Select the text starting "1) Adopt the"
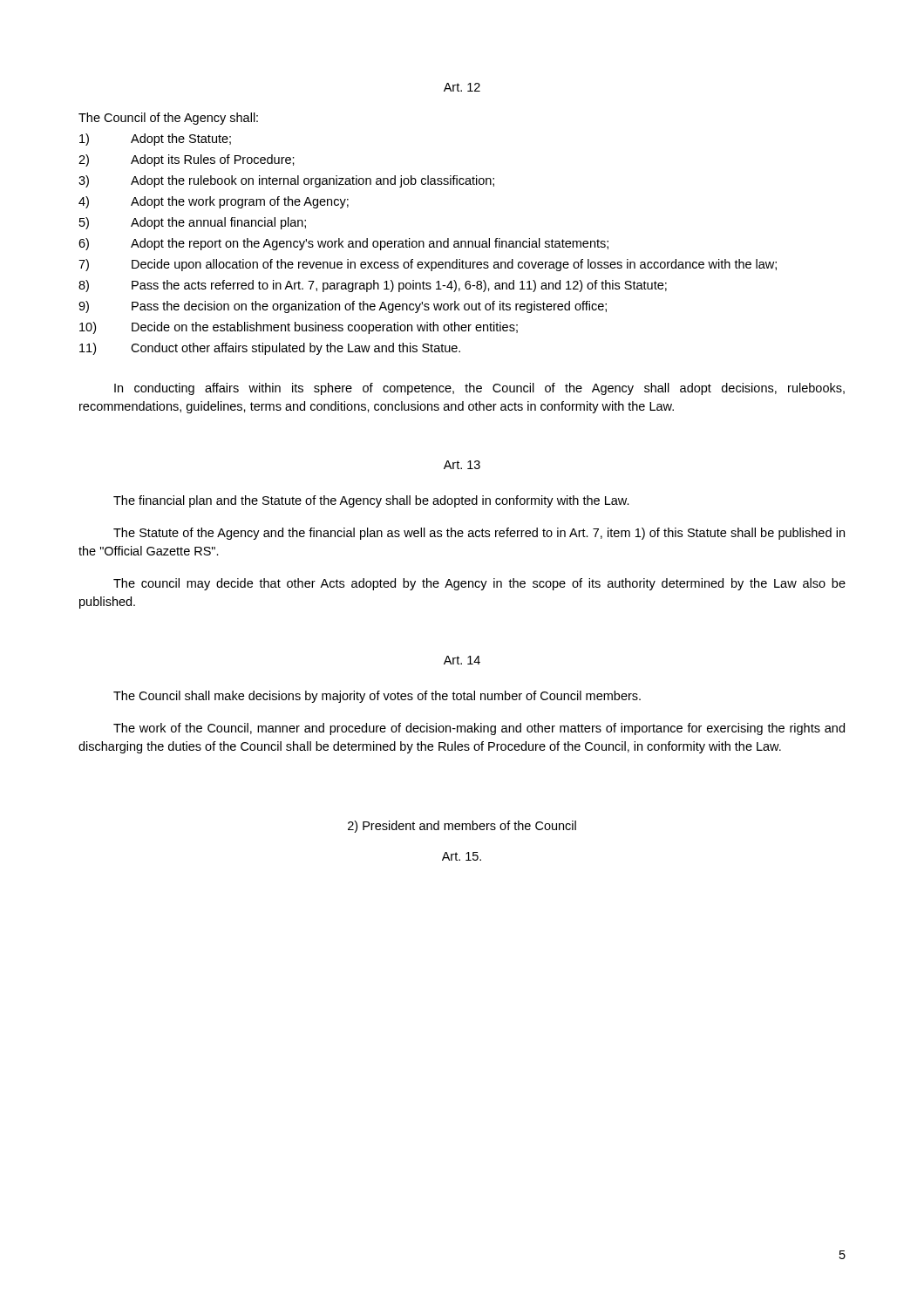Image resolution: width=924 pixels, height=1308 pixels. 155,140
